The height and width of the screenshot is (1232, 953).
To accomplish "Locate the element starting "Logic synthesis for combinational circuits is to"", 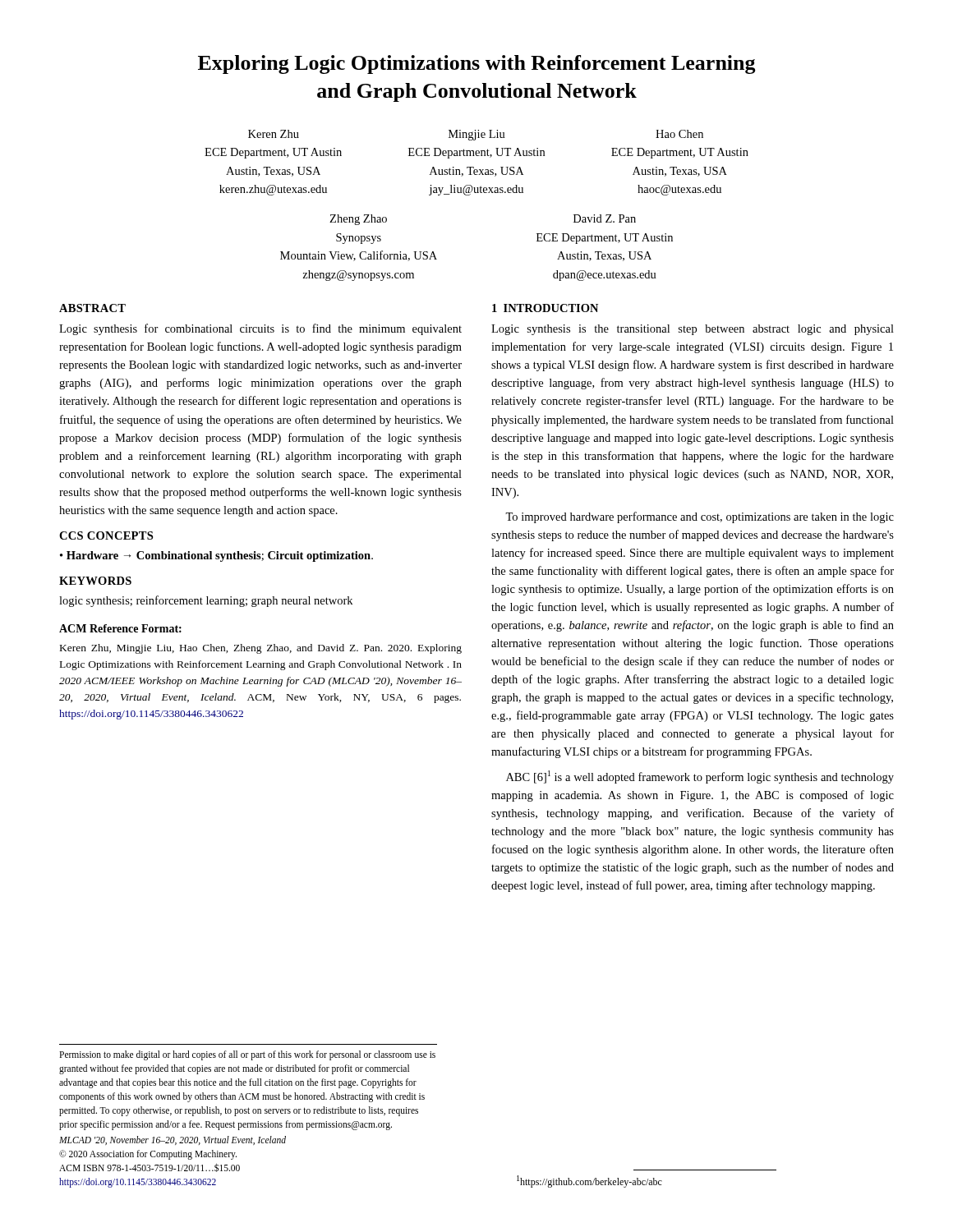I will tap(260, 419).
